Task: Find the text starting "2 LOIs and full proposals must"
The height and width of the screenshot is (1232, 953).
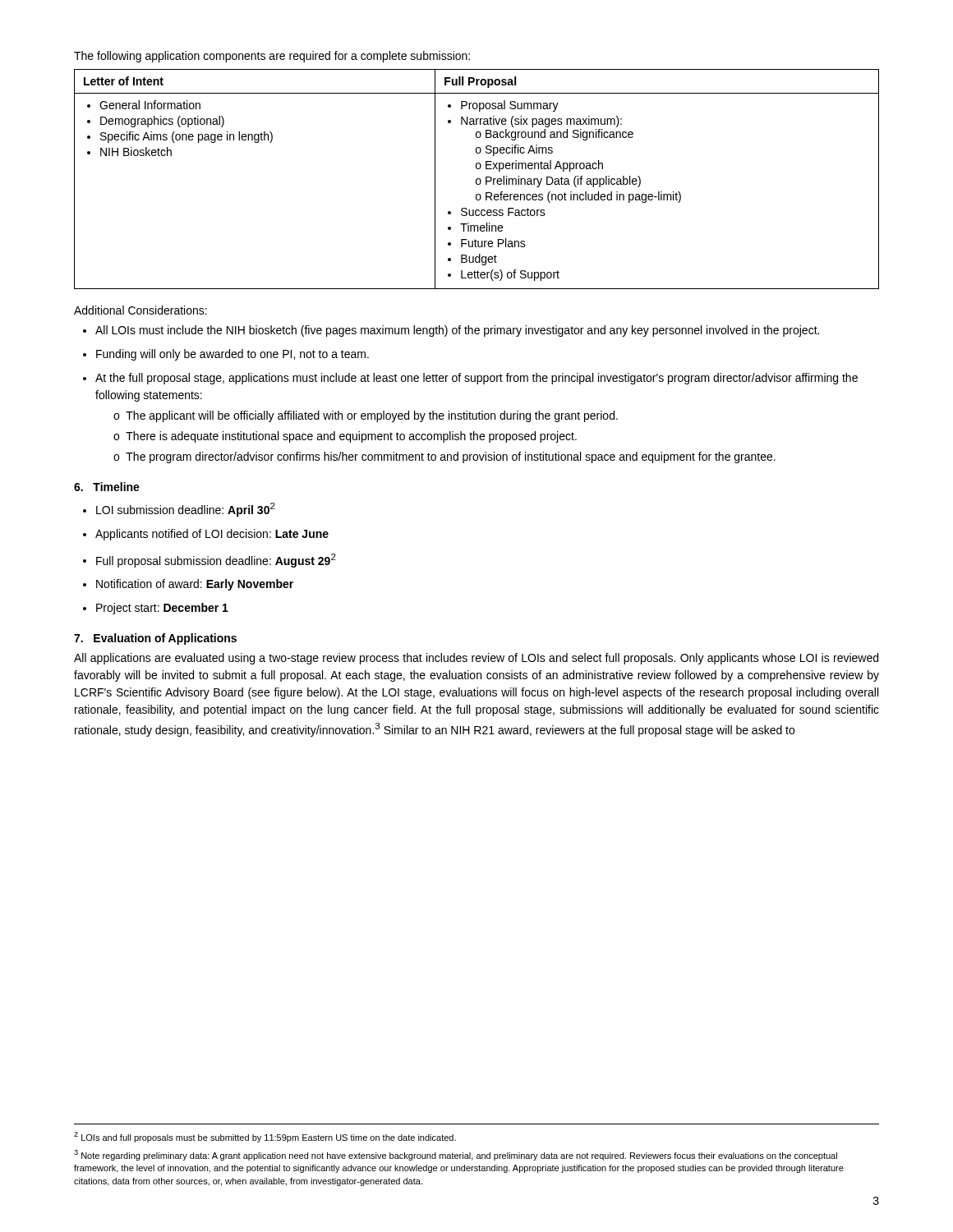Action: pos(265,1136)
